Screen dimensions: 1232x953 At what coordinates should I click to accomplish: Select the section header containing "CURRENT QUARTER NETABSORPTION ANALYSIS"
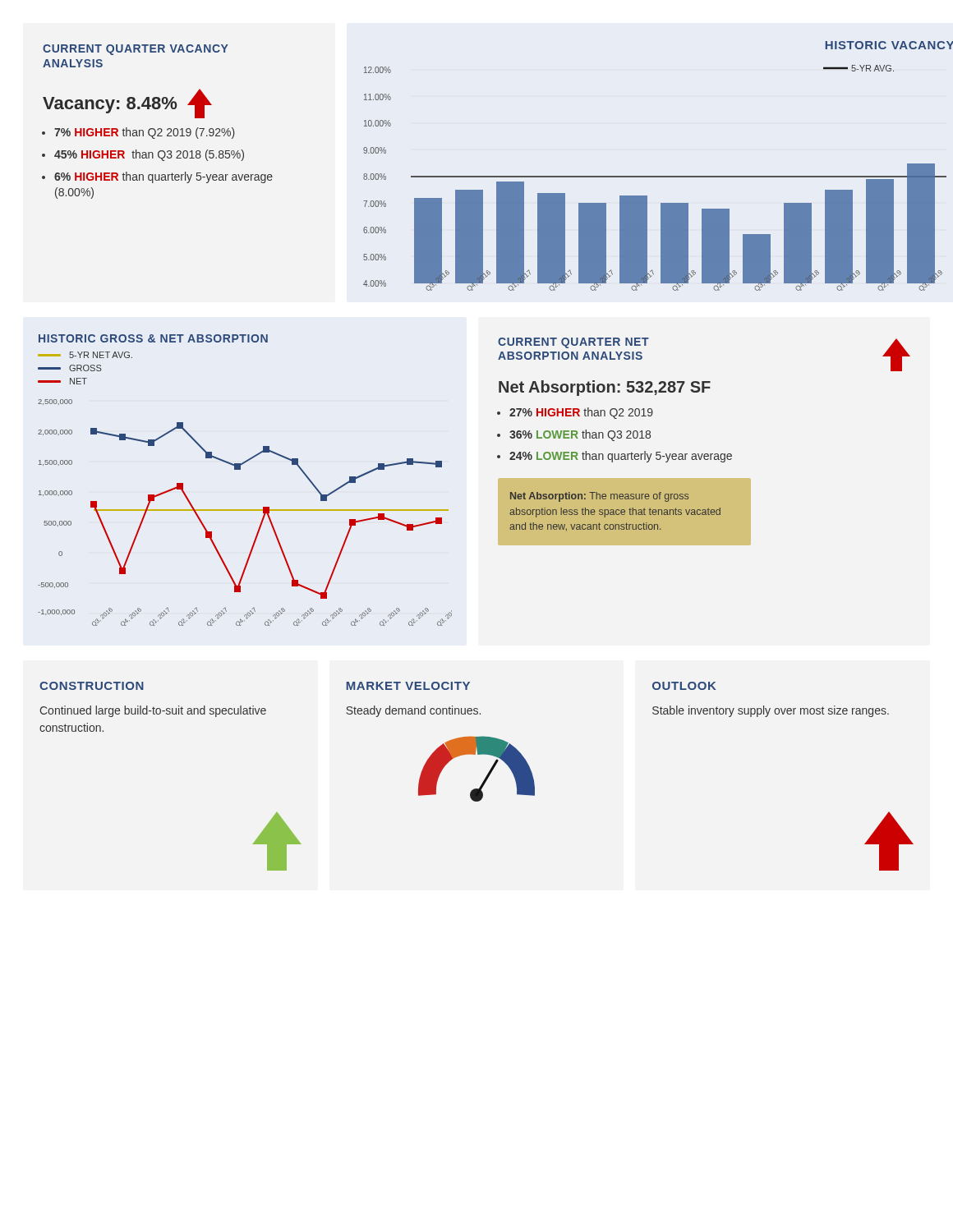click(573, 349)
